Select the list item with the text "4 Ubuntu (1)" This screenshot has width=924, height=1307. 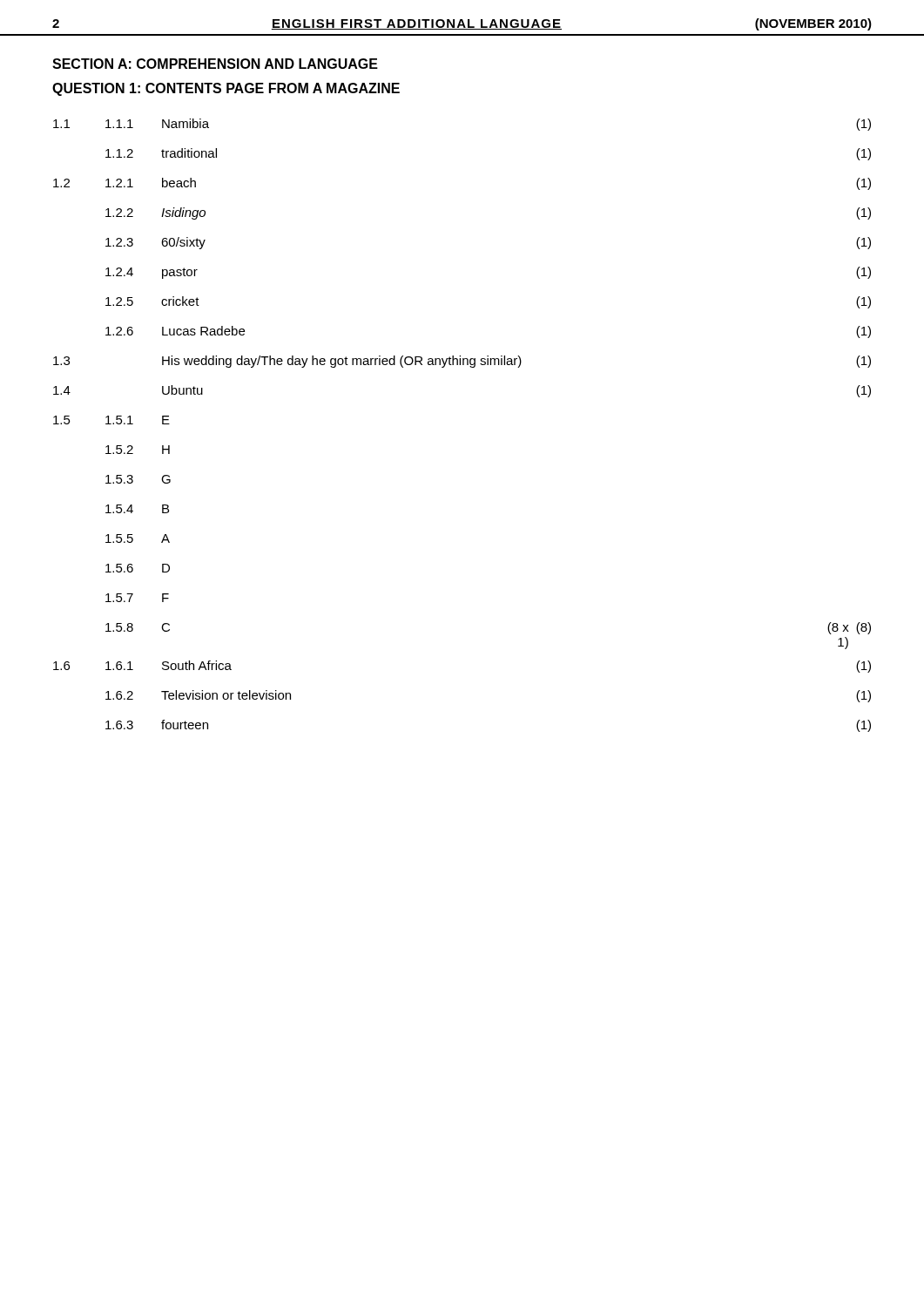[67, 391]
